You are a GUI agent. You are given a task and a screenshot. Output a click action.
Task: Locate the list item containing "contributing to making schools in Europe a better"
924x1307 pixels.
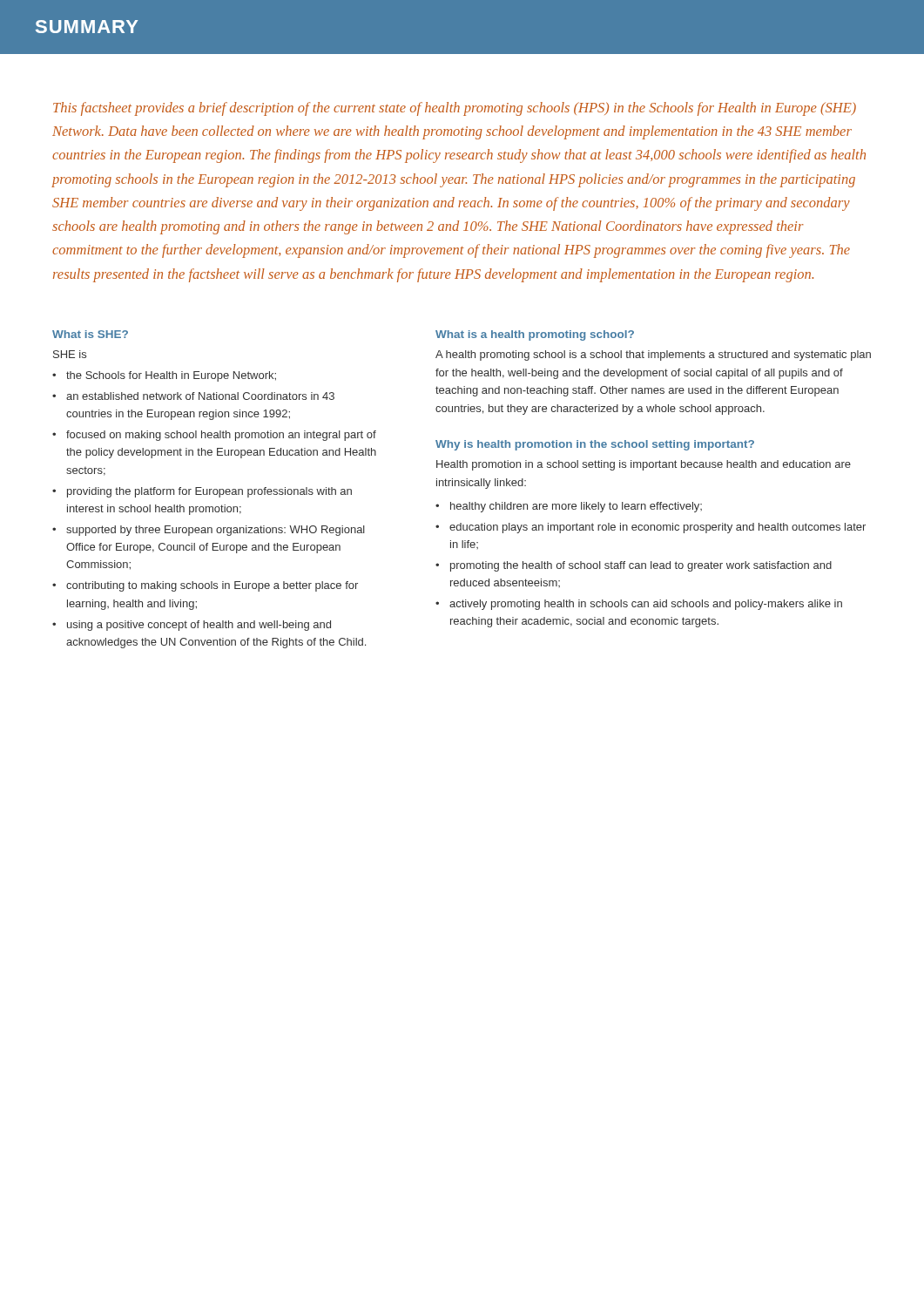212,594
